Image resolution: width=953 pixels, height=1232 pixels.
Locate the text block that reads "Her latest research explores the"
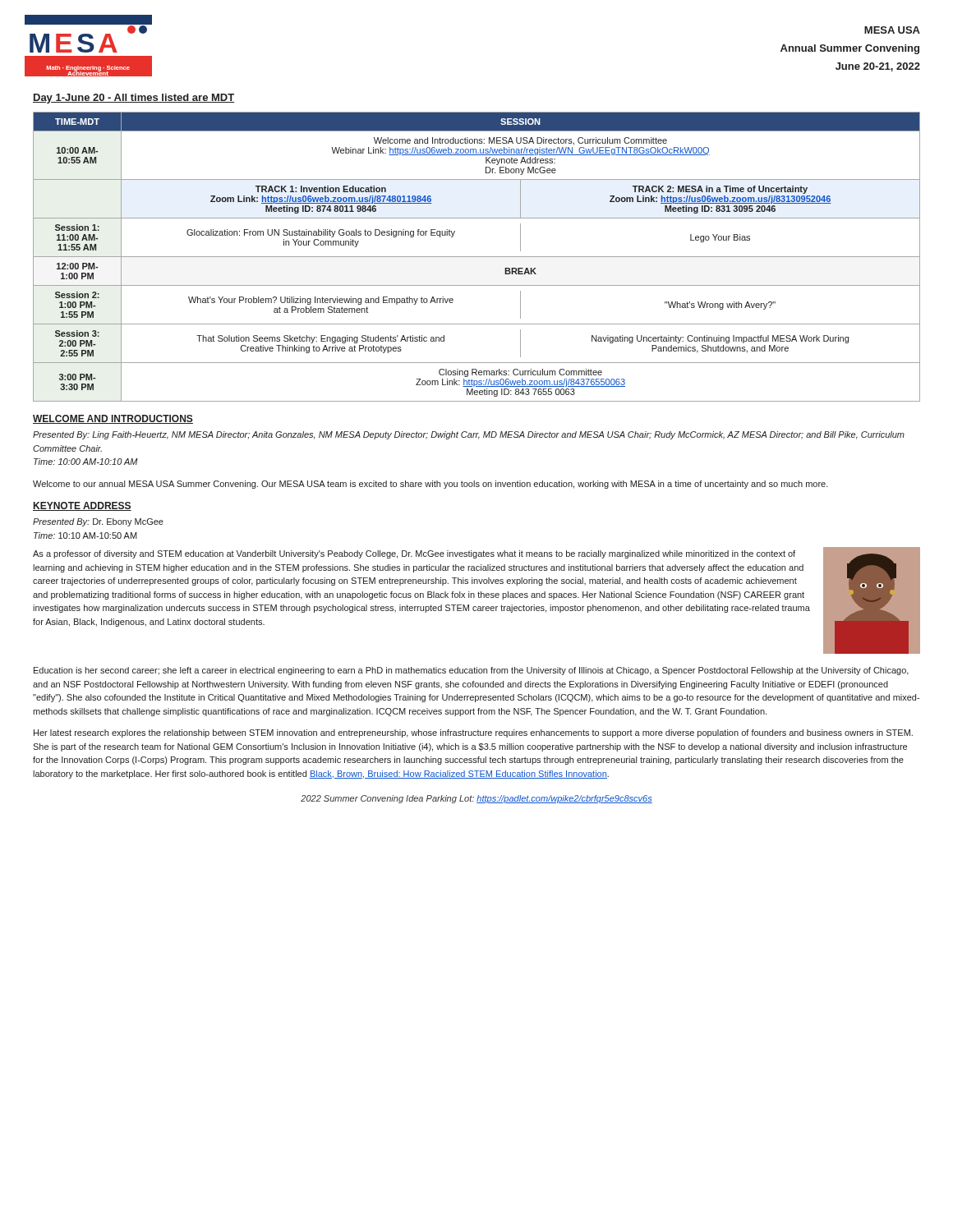point(473,753)
